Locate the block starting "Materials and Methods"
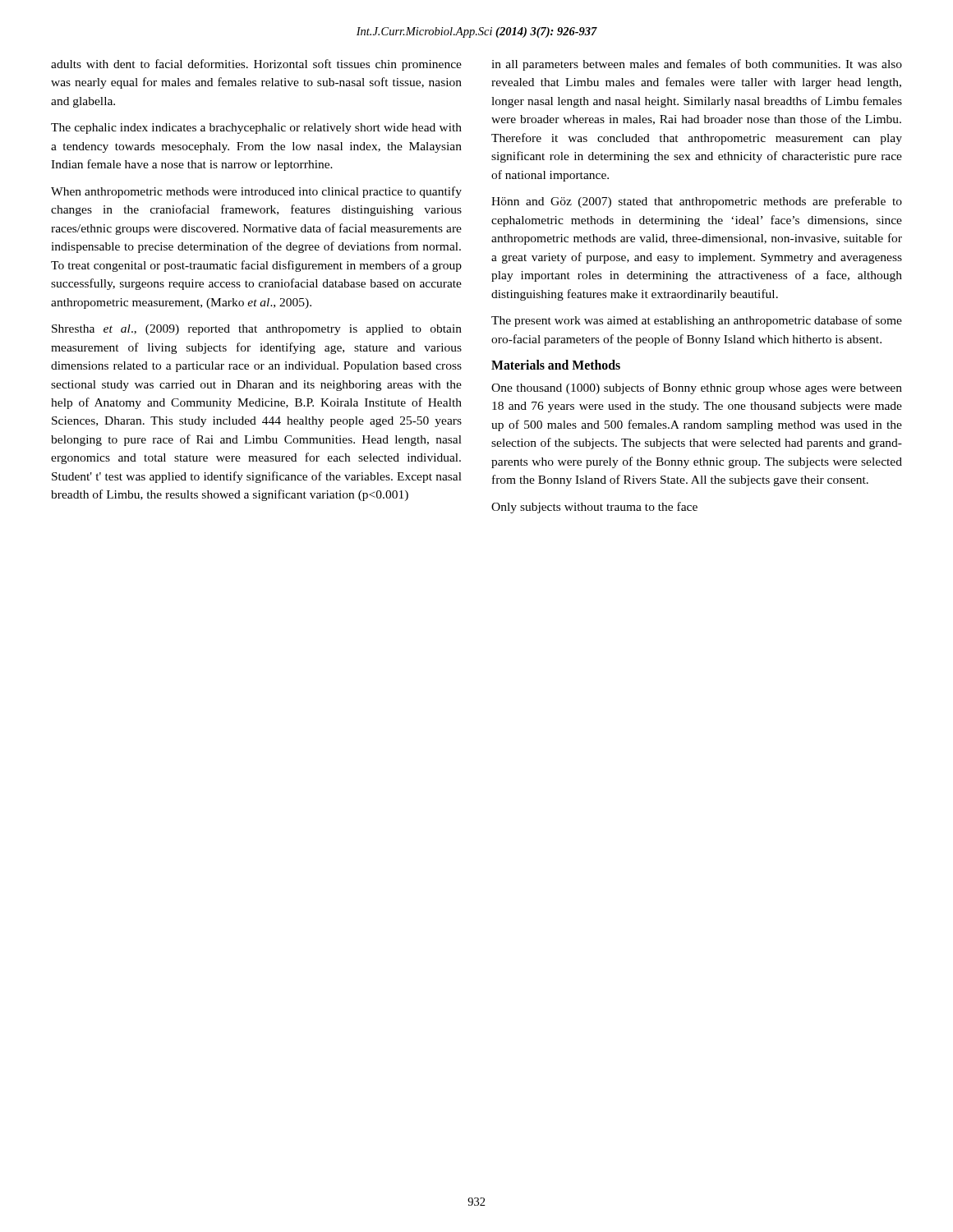 coord(556,365)
